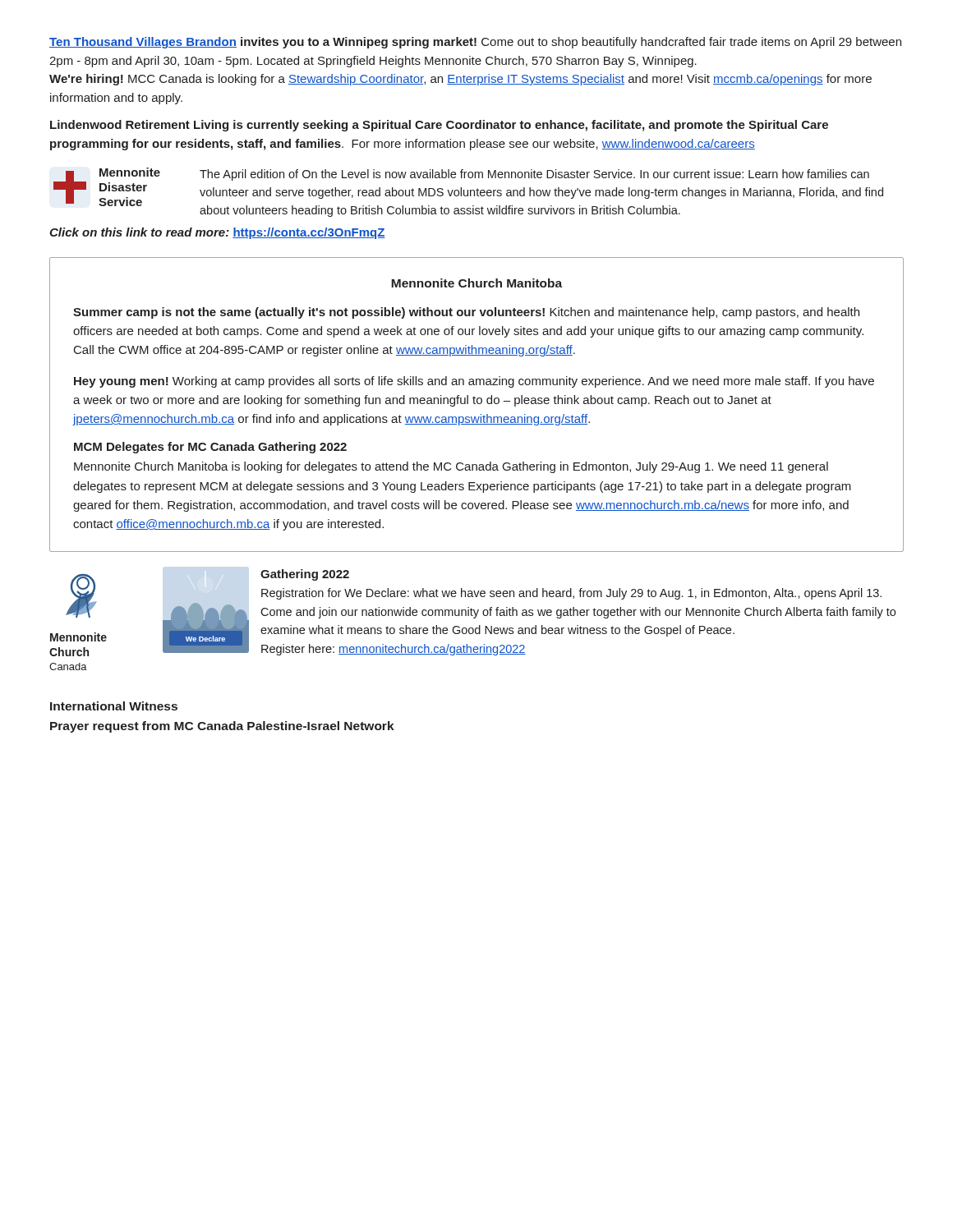
Task: Select the section header that reads "International Witness"
Action: click(114, 706)
